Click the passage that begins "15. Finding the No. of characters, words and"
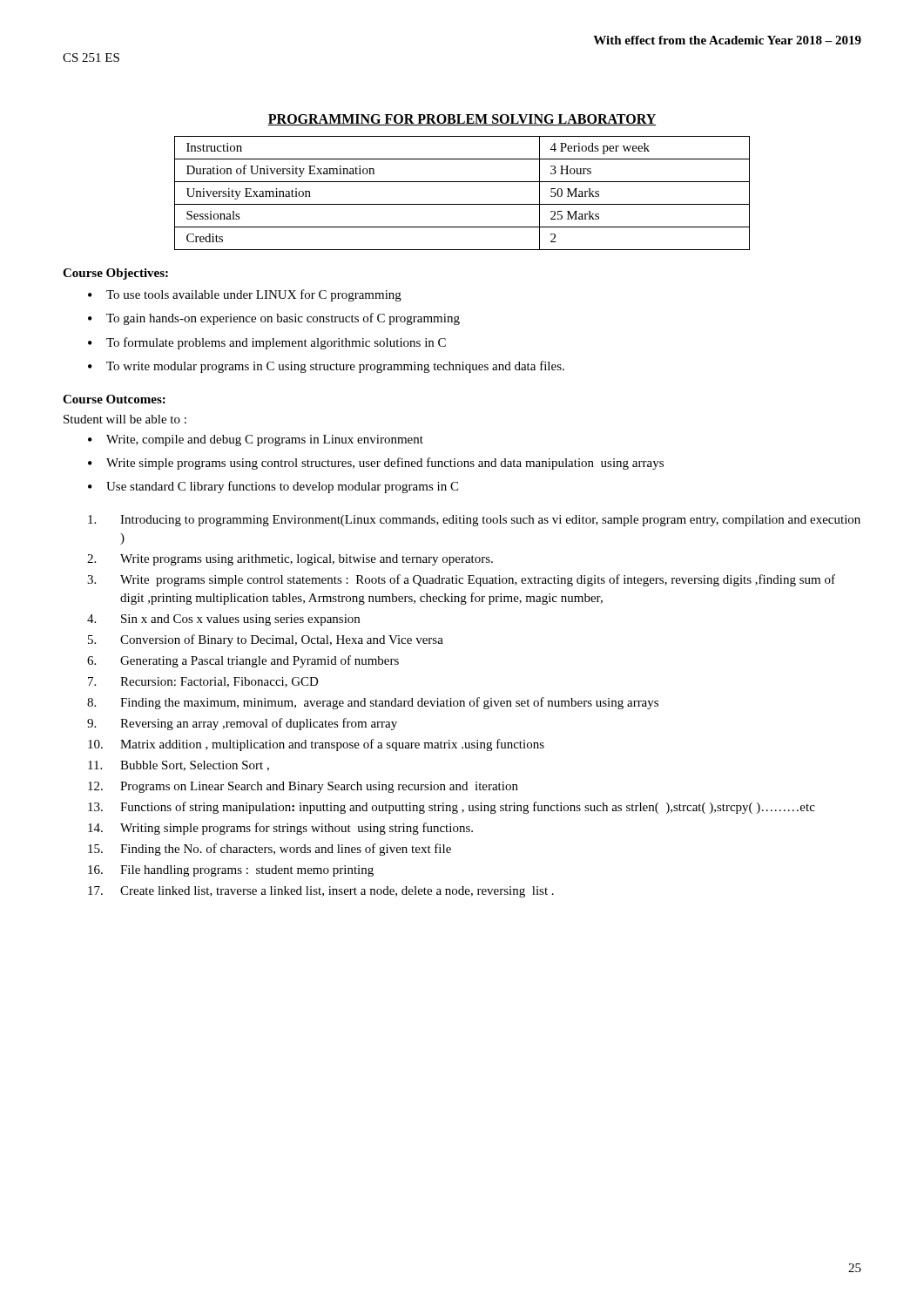This screenshot has width=924, height=1307. pyautogui.click(x=270, y=850)
